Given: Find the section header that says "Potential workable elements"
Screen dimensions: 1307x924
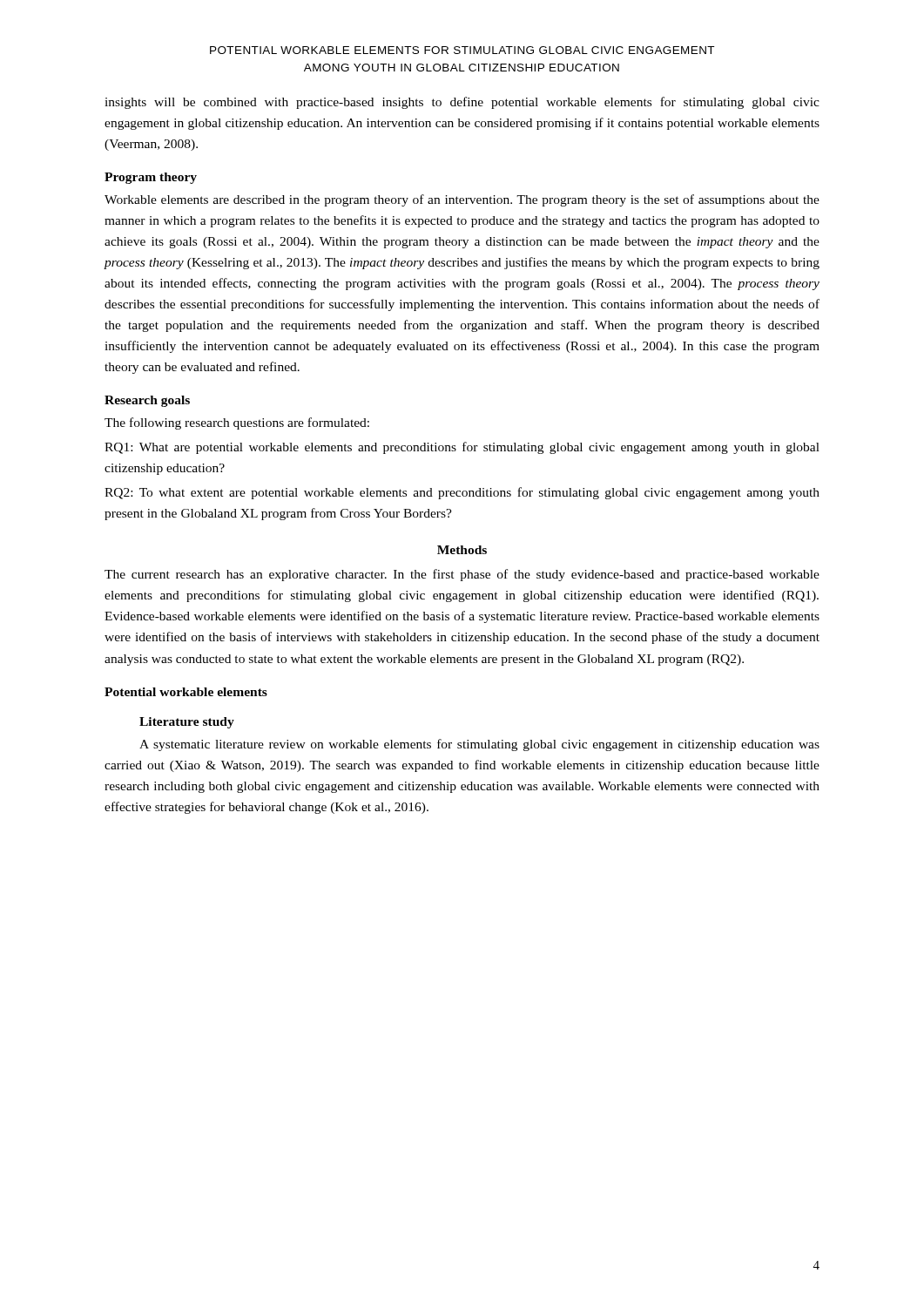Looking at the screenshot, I should click(x=186, y=691).
